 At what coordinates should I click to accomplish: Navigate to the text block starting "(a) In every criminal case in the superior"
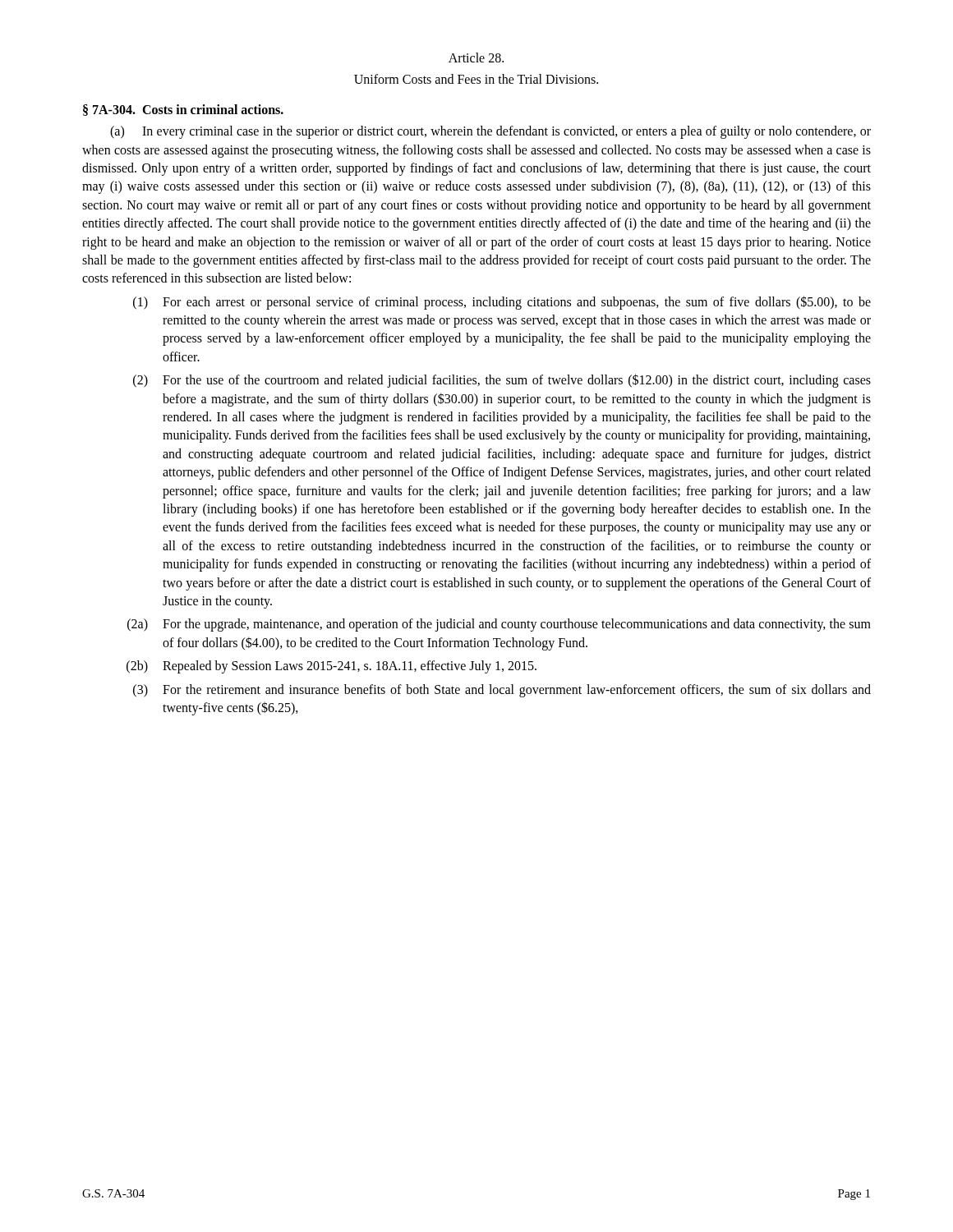click(476, 205)
